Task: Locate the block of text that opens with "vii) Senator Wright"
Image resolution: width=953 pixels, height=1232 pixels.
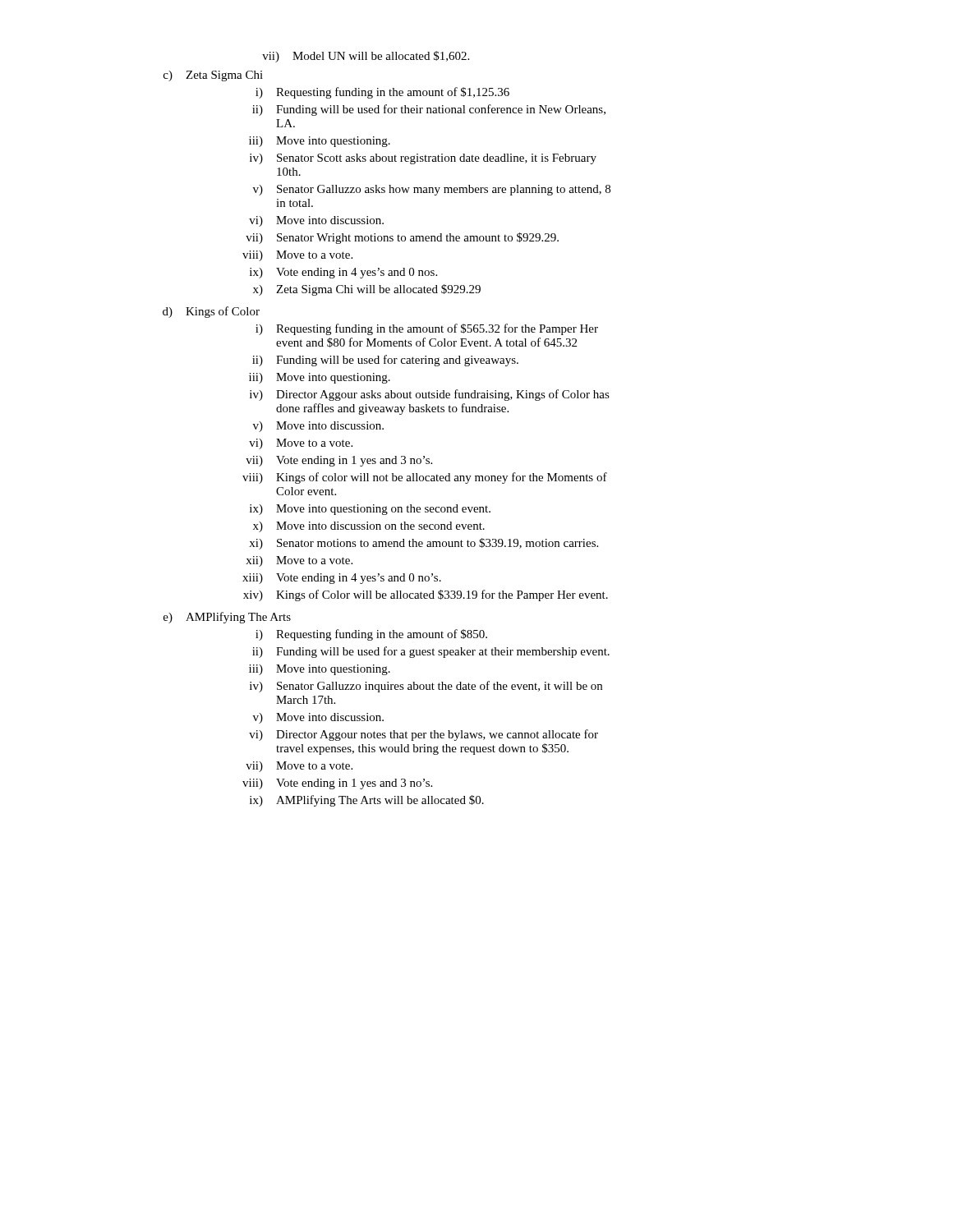Action: tap(550, 238)
